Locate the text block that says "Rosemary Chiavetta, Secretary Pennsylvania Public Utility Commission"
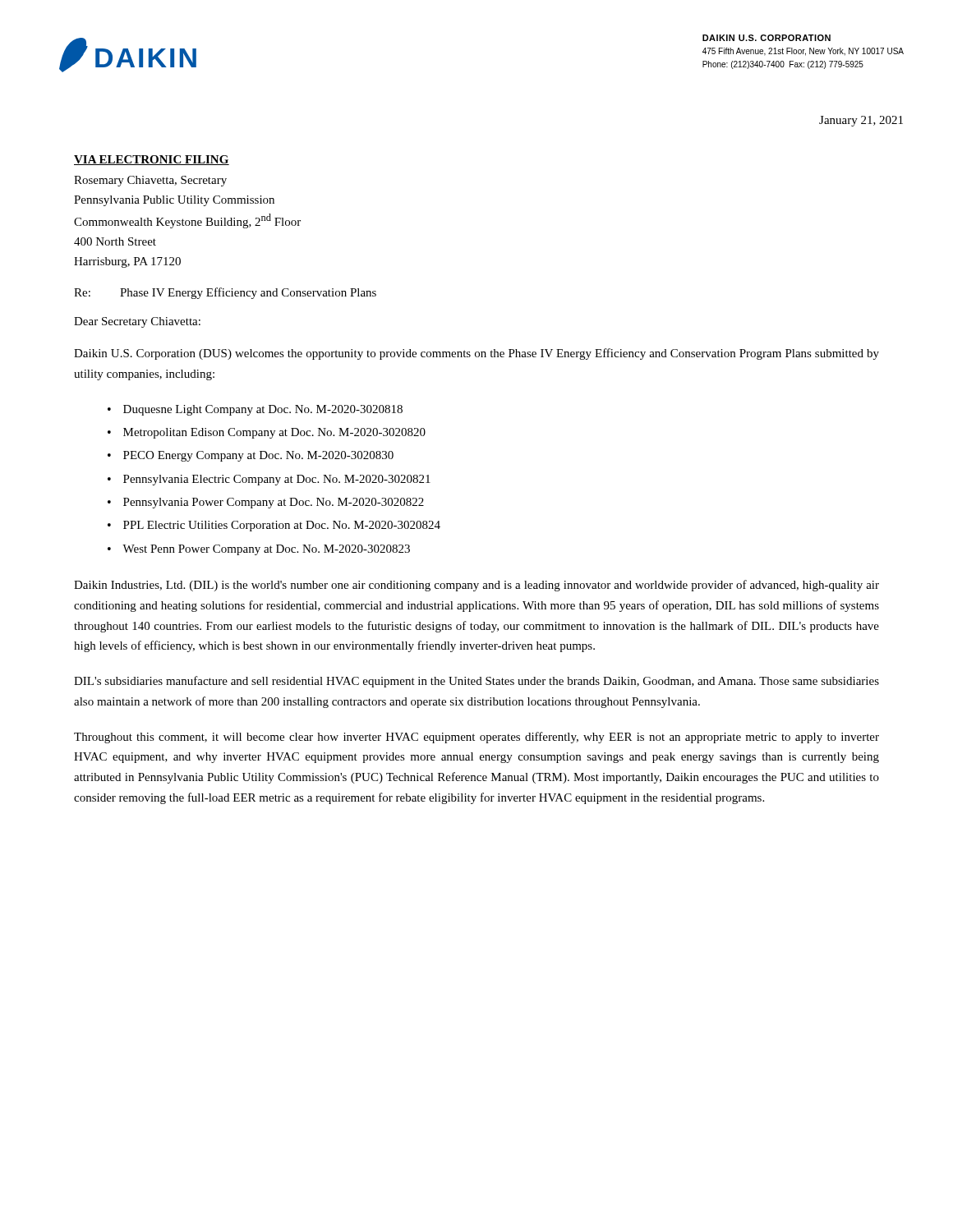The width and height of the screenshot is (953, 1232). (187, 221)
